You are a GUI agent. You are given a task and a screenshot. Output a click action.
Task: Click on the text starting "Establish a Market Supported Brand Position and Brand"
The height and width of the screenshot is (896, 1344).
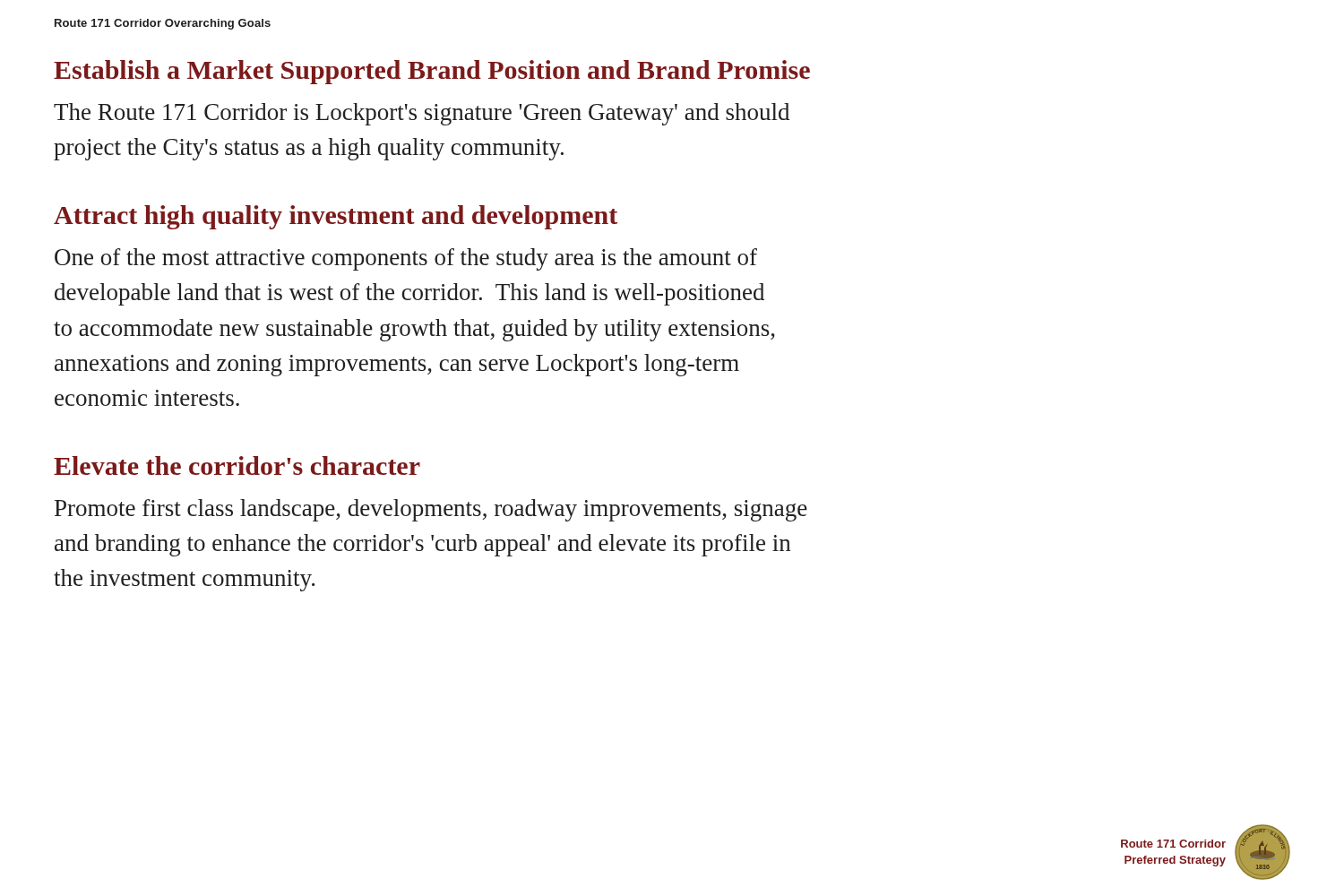(x=432, y=69)
